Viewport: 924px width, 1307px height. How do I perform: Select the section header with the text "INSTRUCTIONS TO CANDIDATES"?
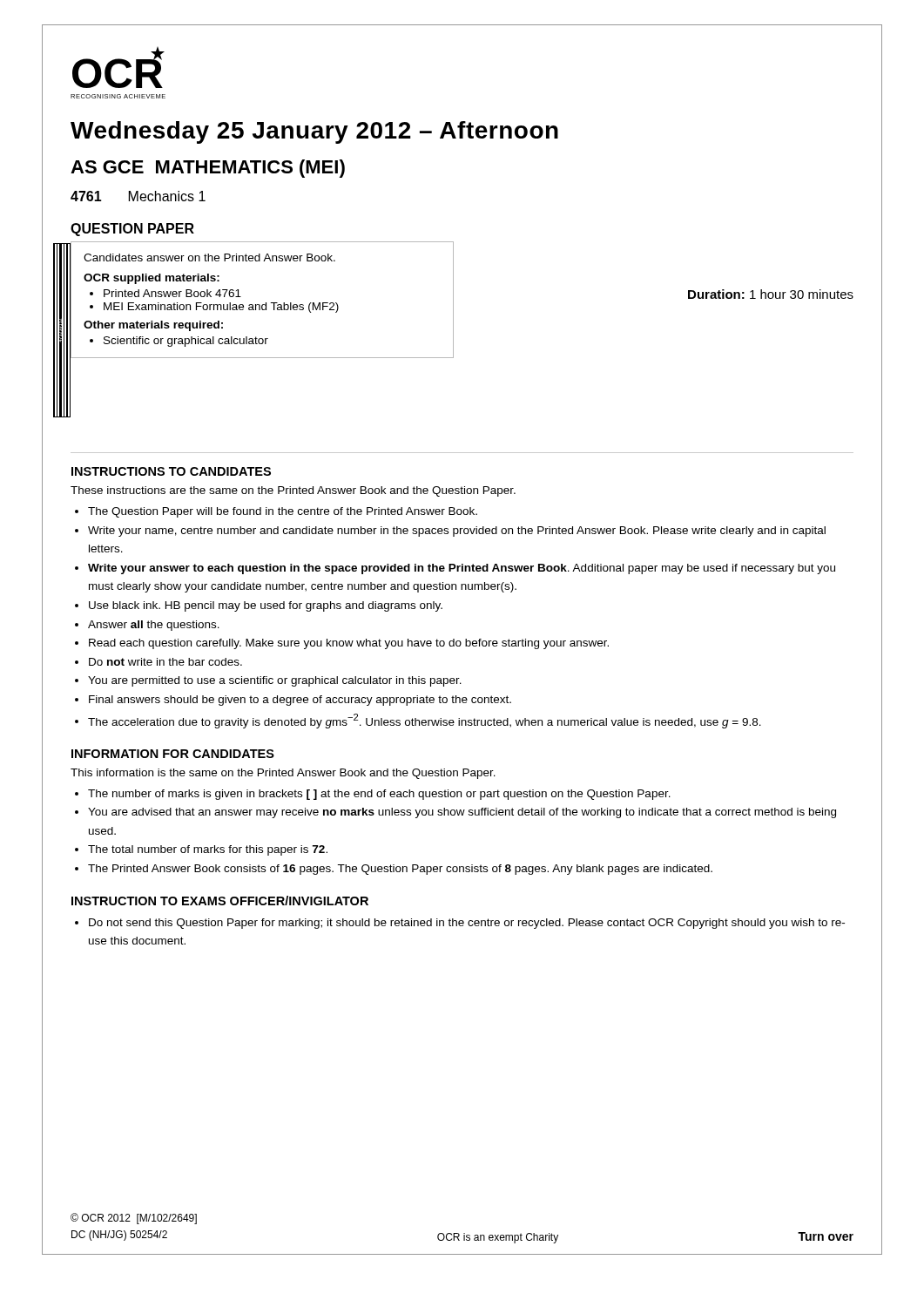(171, 471)
